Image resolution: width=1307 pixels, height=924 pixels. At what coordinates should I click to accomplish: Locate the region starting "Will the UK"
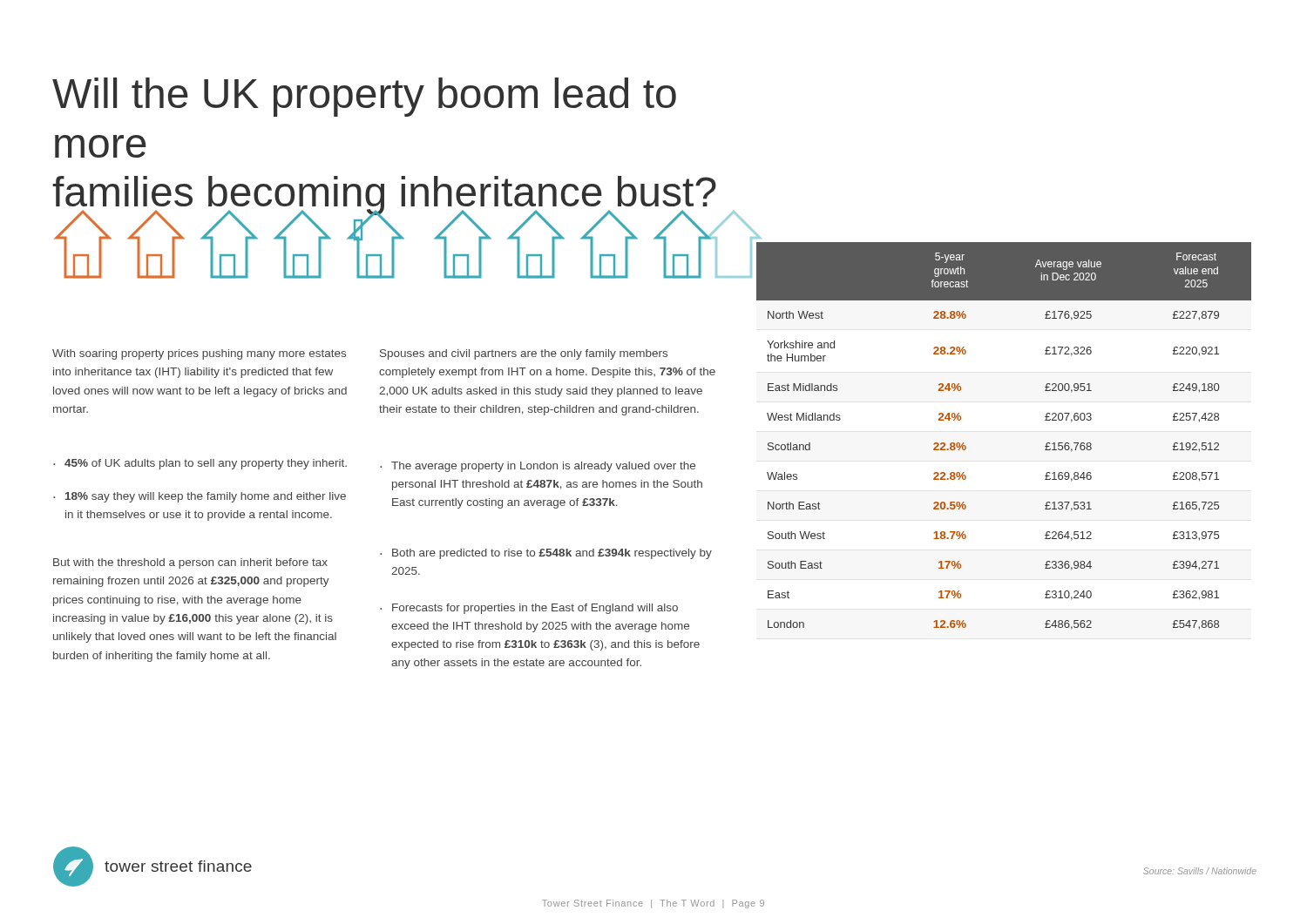pyautogui.click(x=364, y=97)
